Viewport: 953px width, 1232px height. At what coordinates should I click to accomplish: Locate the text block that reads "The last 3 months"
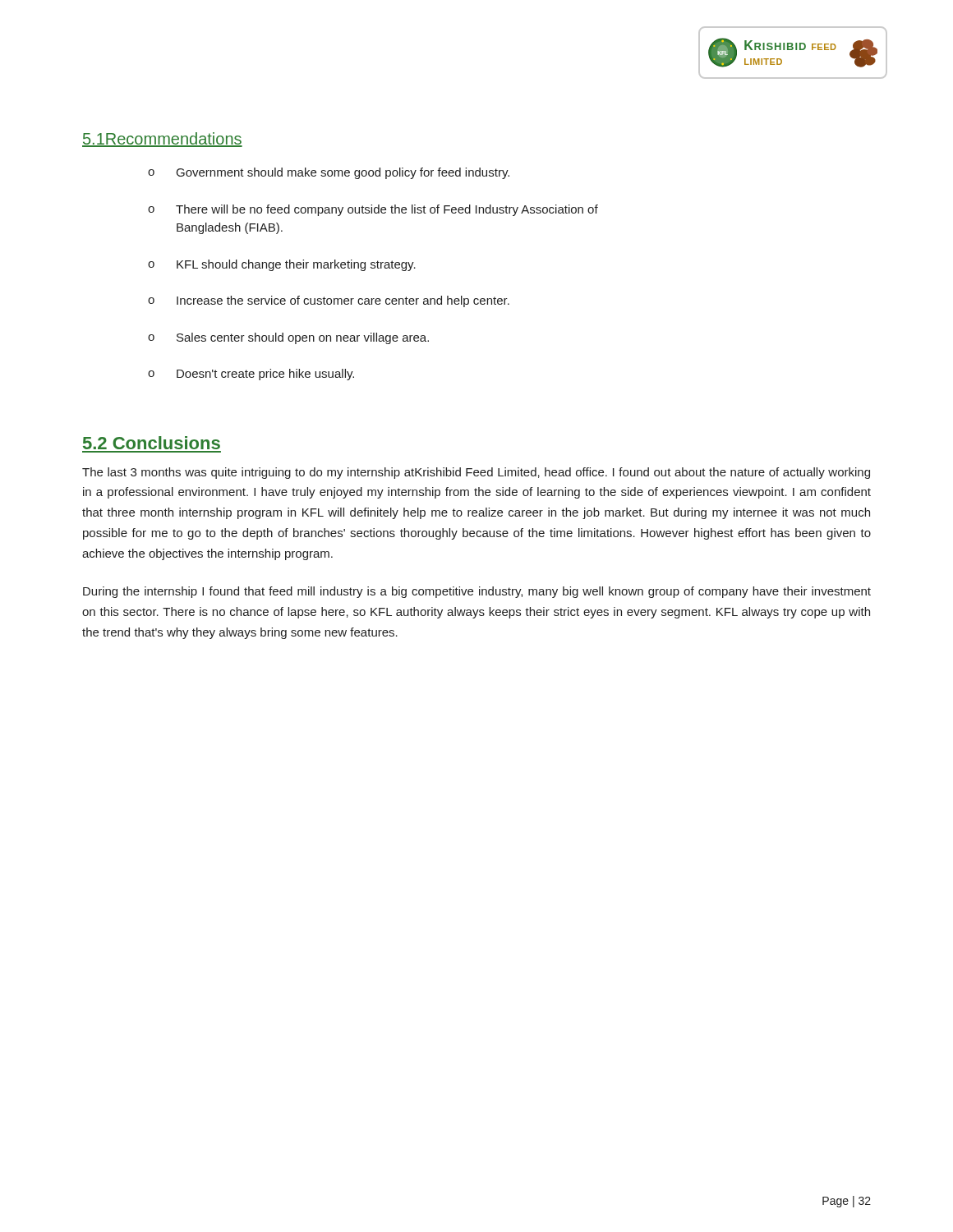476,512
